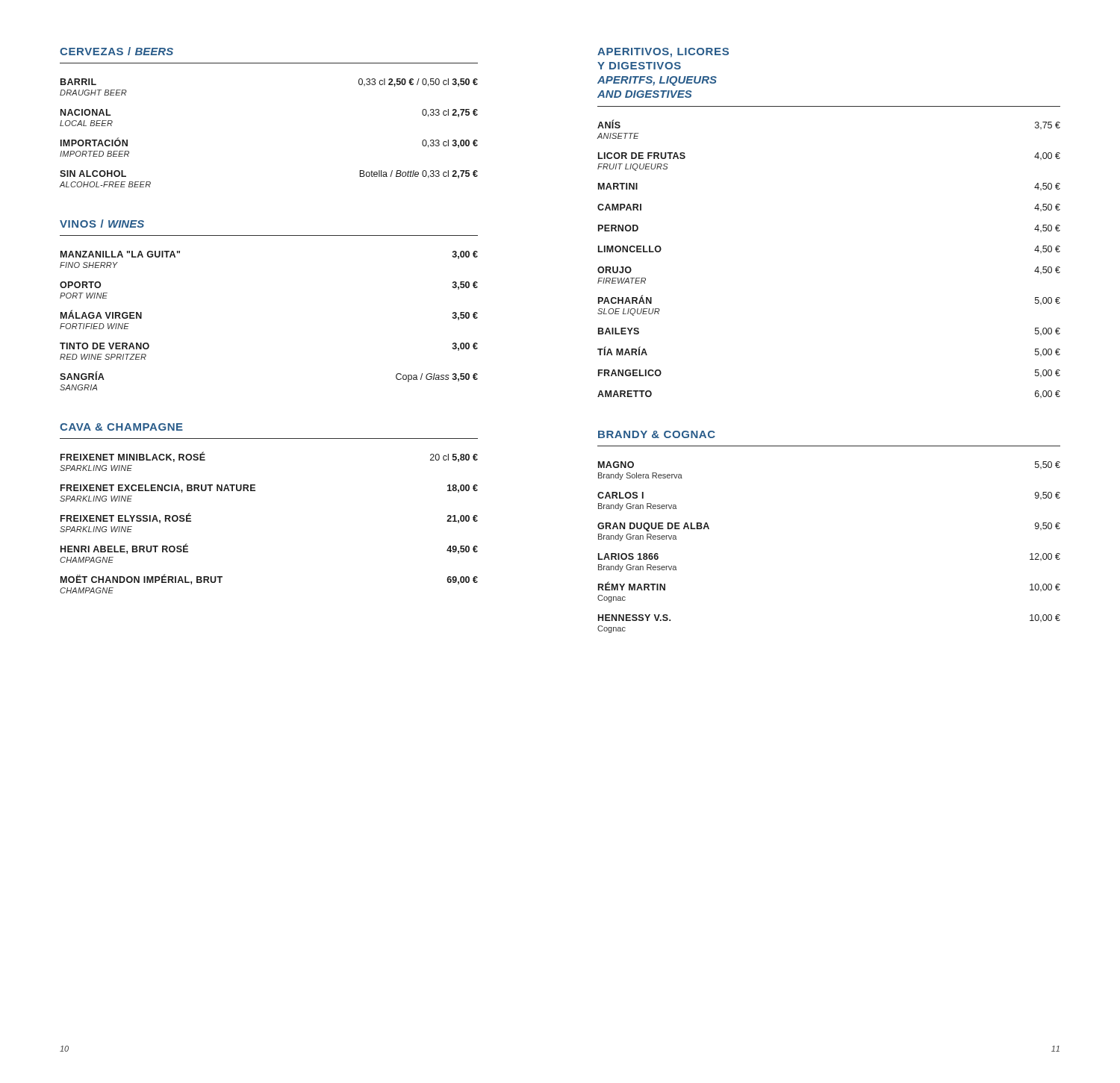The width and height of the screenshot is (1120, 1083).
Task: Point to the text starting "GRAN DUQUE DE ALBA Brandy Gran Reserva"
Action: click(x=654, y=528)
